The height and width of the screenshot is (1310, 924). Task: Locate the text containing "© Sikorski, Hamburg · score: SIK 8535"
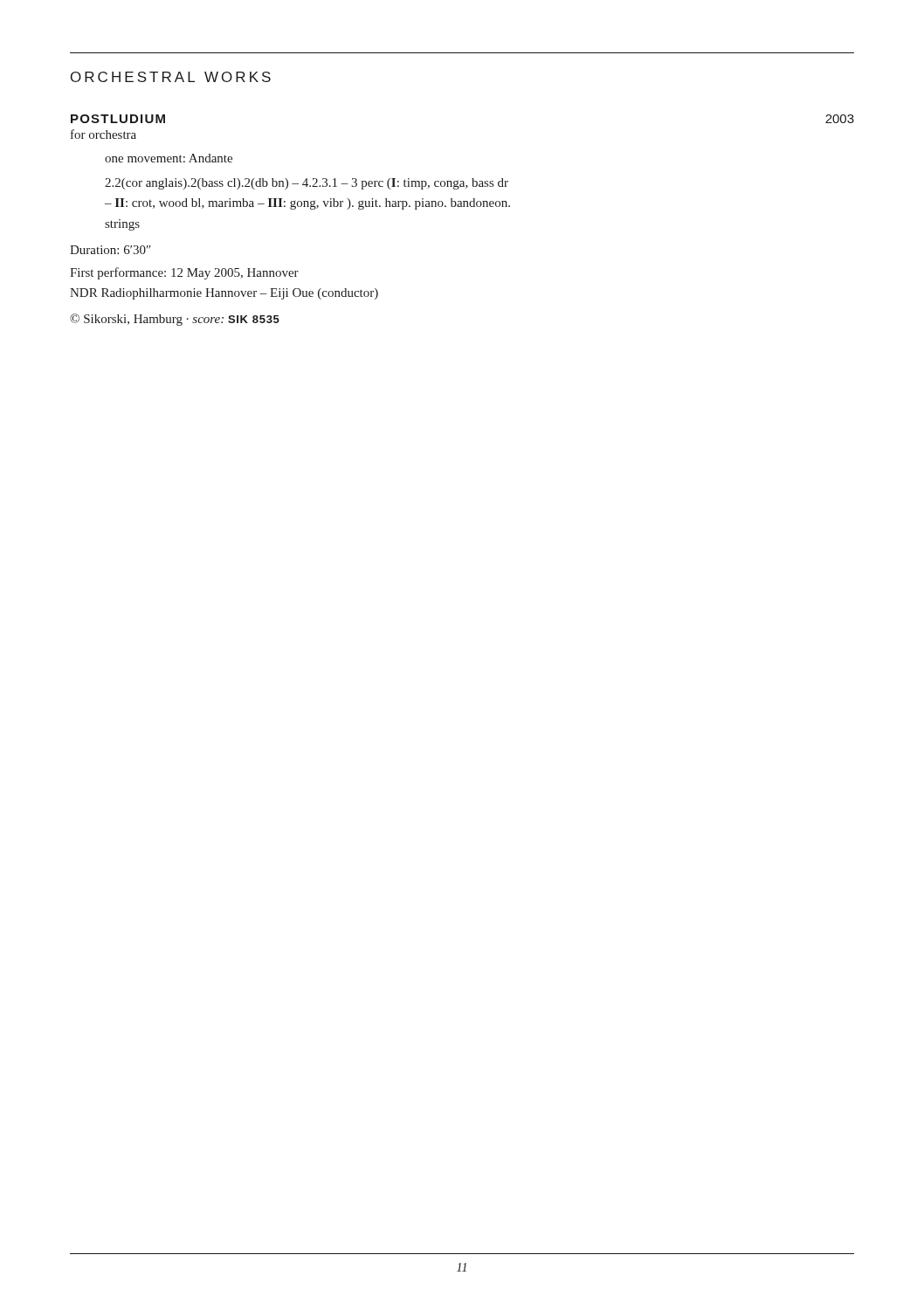175,320
